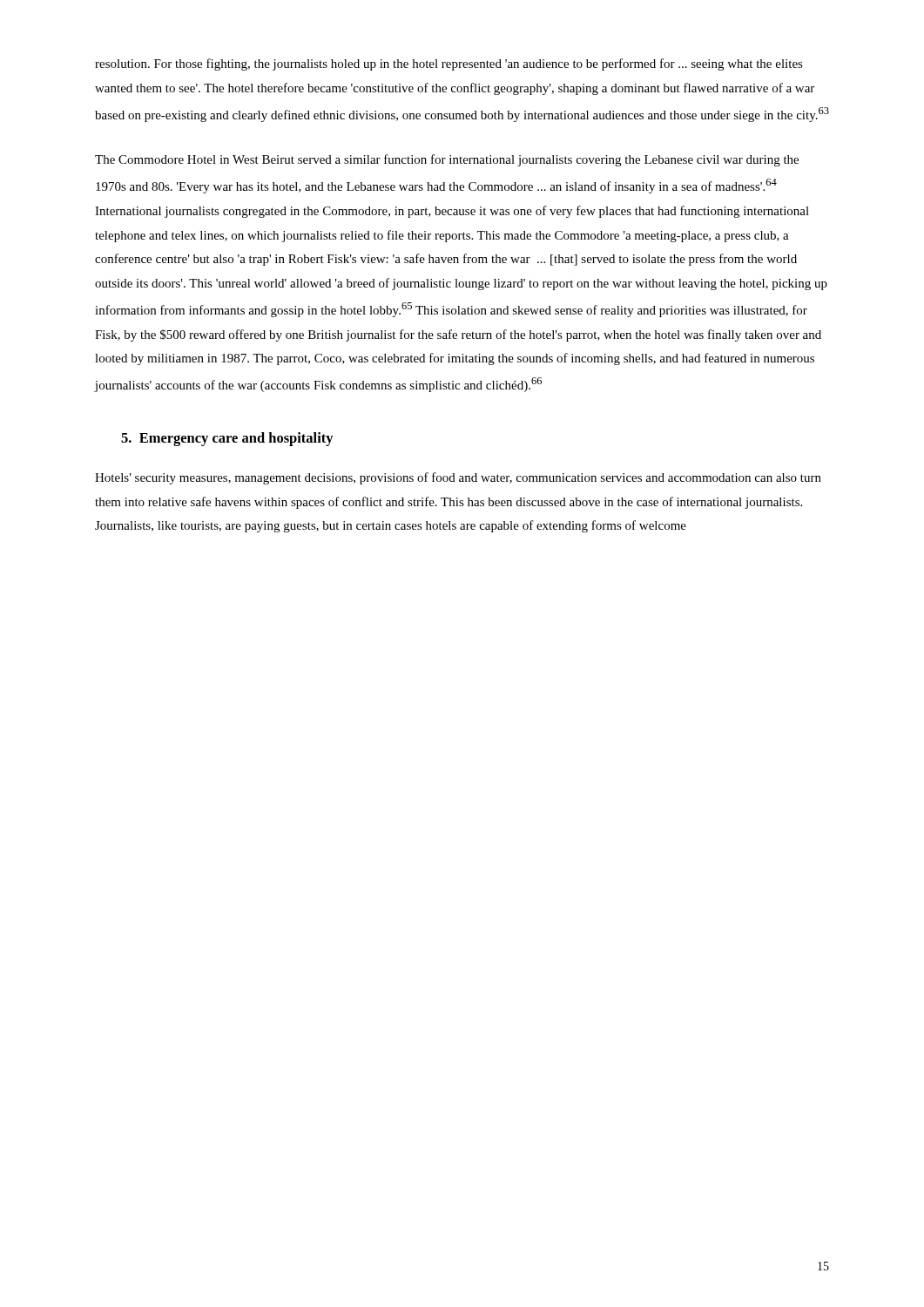Viewport: 924px width, 1307px height.
Task: Select the region starting "resolution. For those"
Action: [x=462, y=89]
